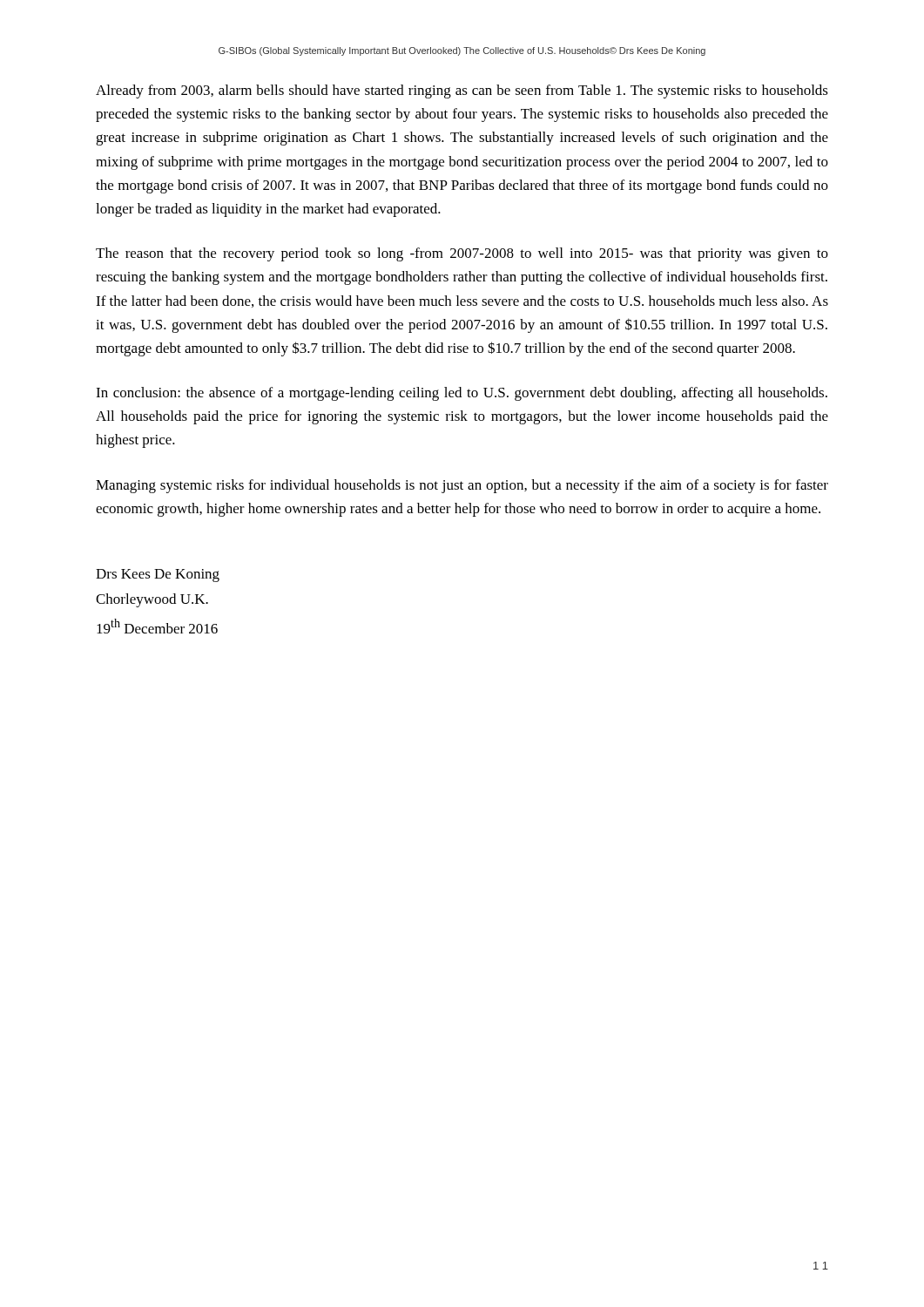Point to the block beginning "The reason that the recovery period took"

462,301
